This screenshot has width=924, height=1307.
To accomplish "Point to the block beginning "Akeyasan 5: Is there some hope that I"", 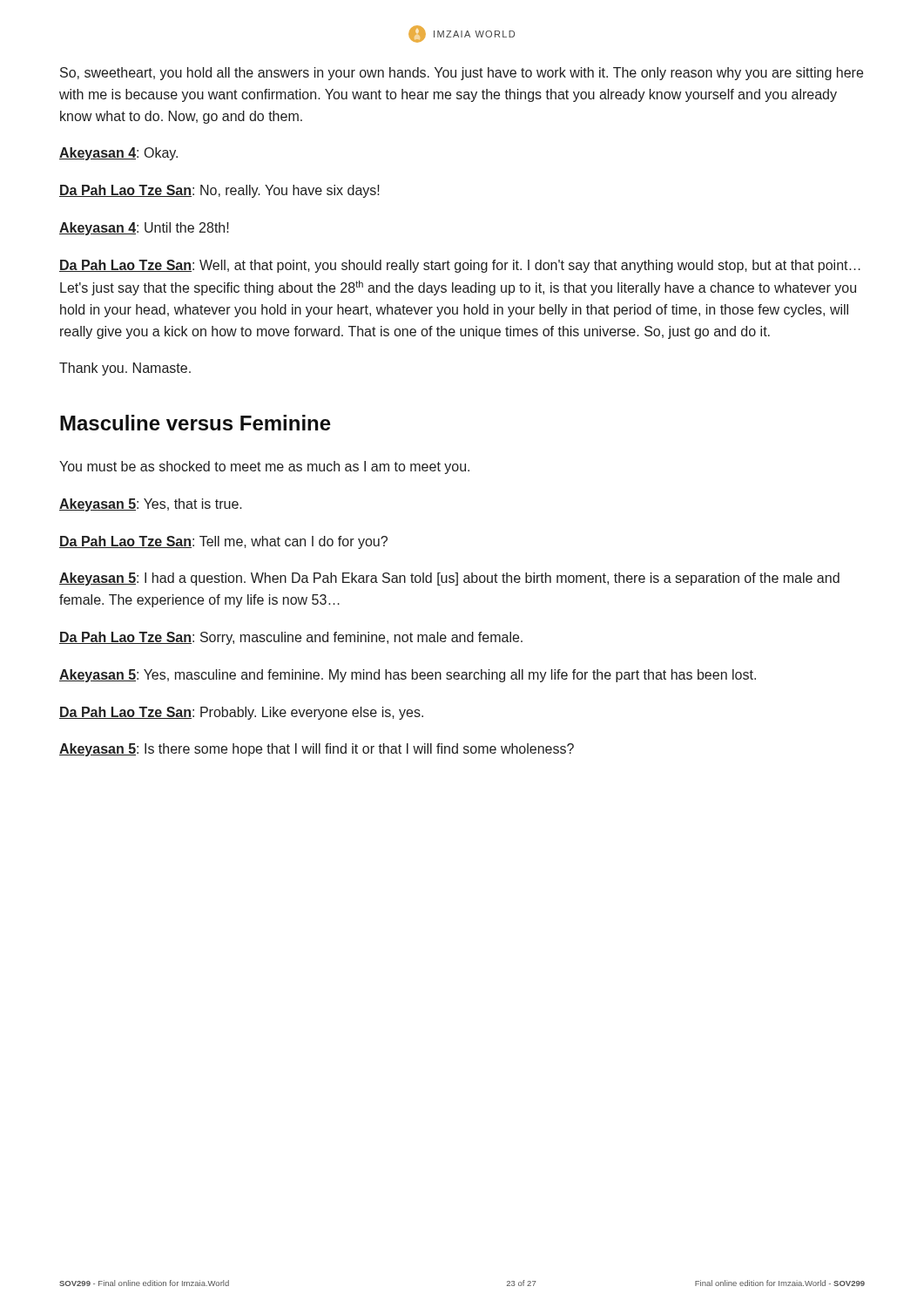I will 317,749.
